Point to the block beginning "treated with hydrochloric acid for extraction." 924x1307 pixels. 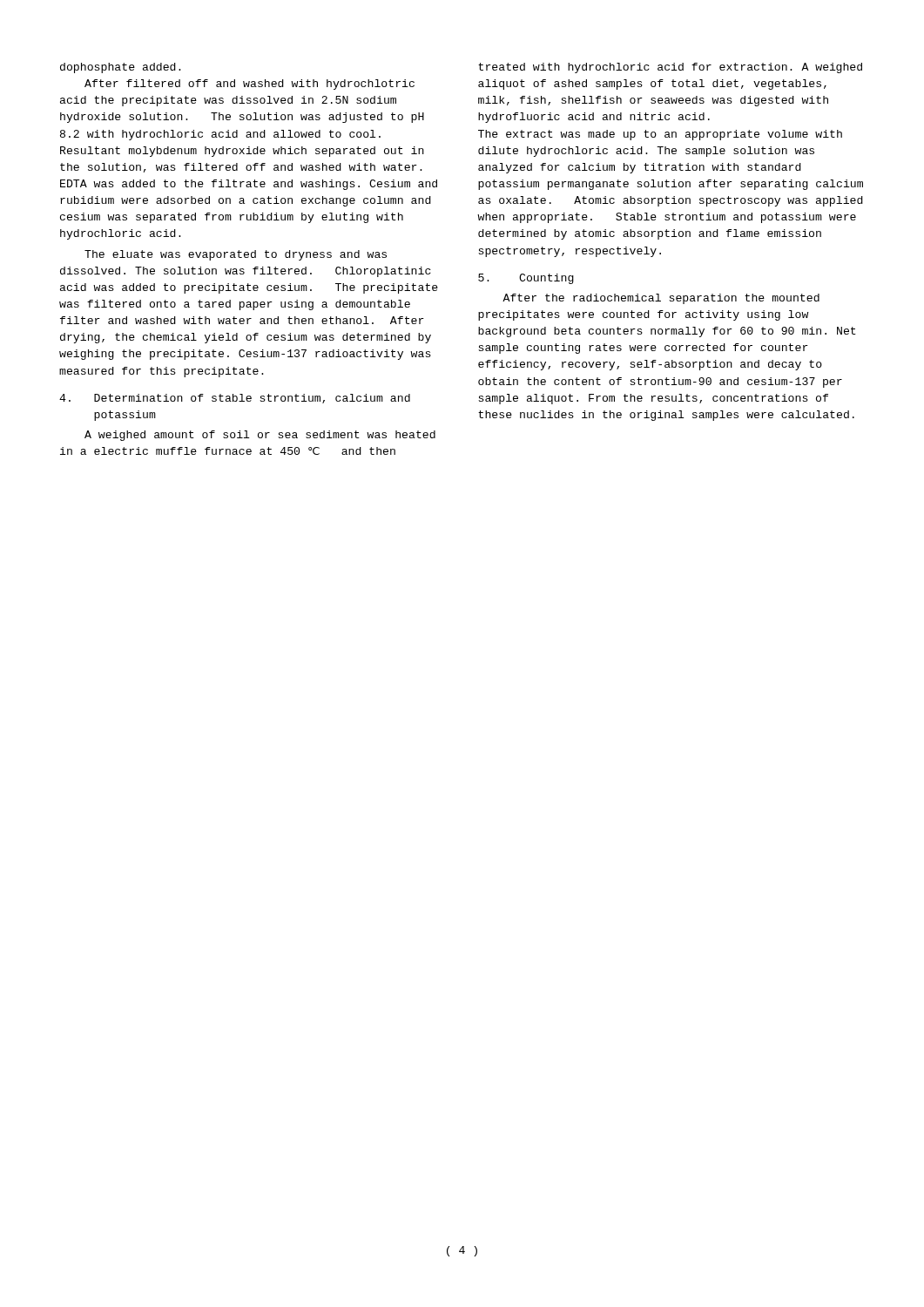[671, 159]
